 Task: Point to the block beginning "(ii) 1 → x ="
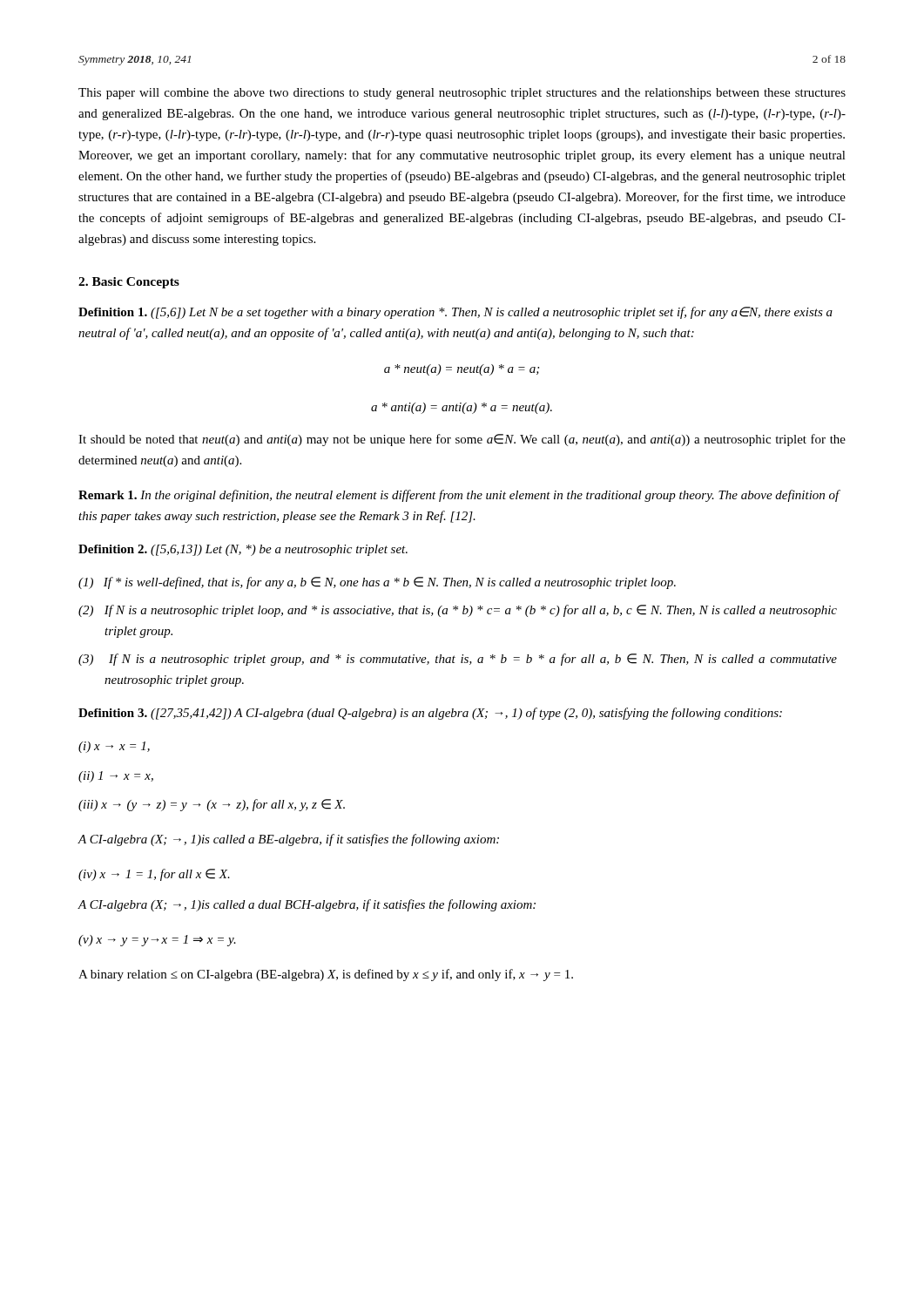pyautogui.click(x=116, y=775)
